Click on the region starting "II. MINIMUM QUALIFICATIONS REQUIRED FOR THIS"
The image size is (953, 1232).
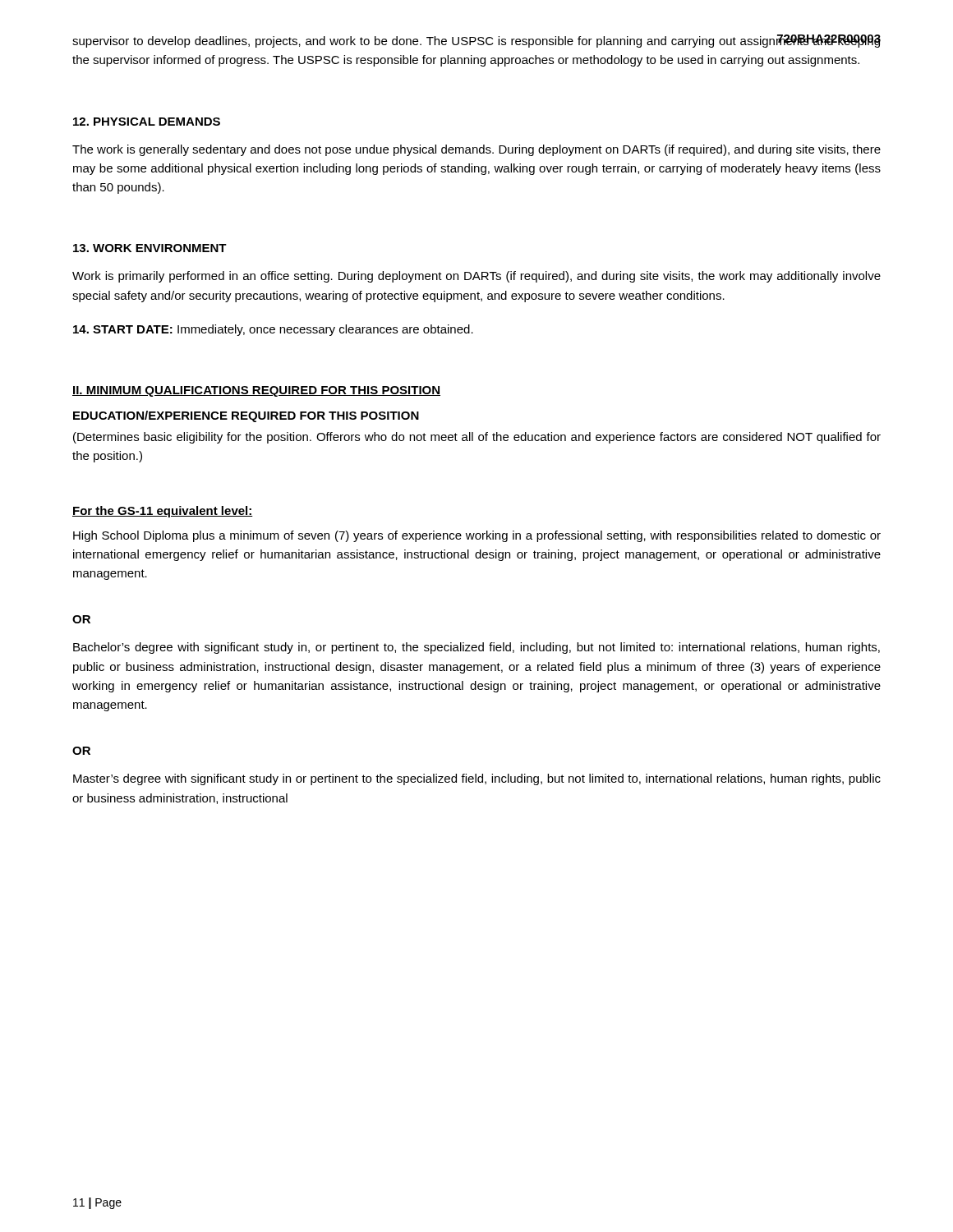click(x=256, y=390)
